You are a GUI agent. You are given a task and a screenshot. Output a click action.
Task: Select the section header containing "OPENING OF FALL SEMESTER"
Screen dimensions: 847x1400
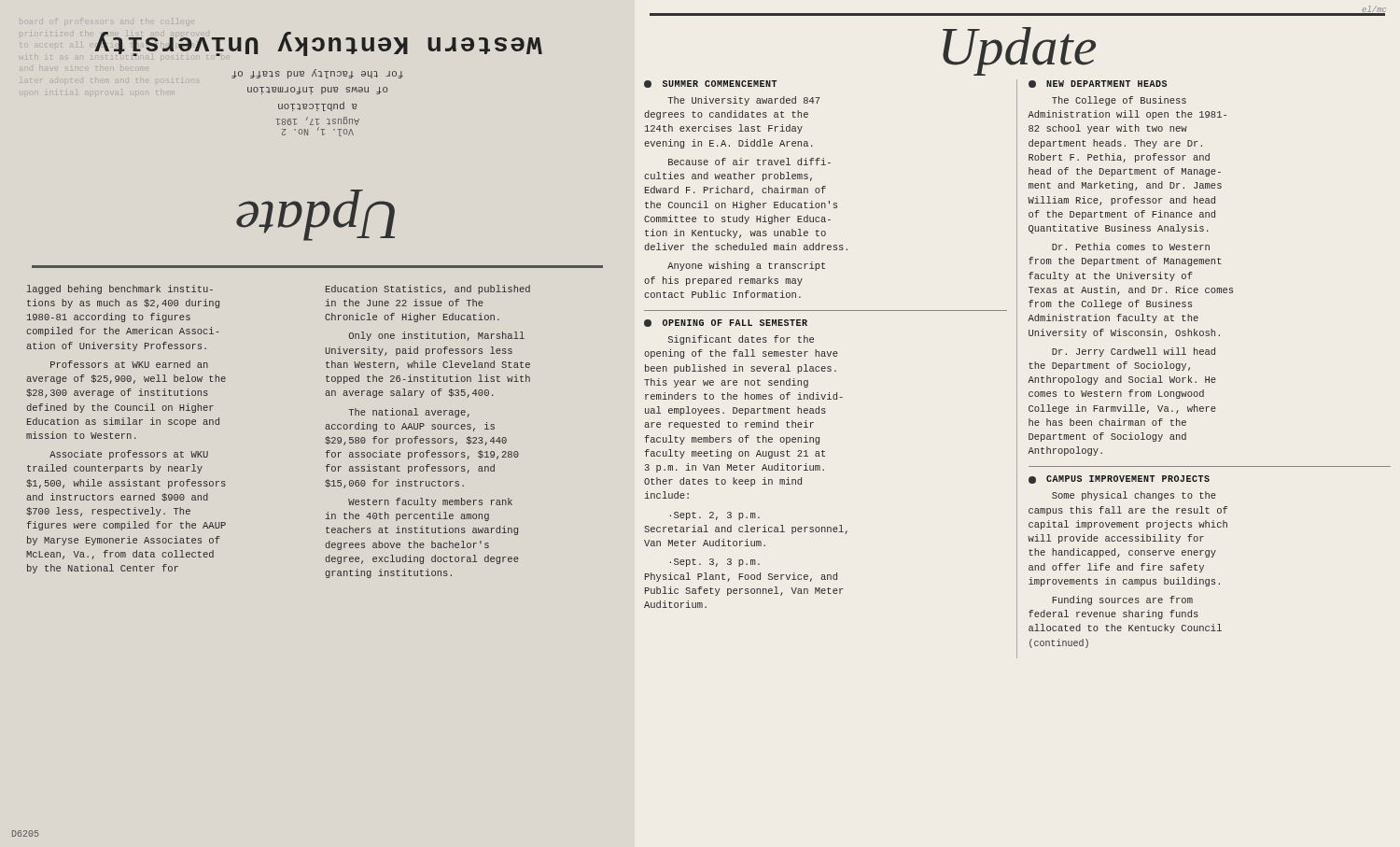pyautogui.click(x=726, y=324)
